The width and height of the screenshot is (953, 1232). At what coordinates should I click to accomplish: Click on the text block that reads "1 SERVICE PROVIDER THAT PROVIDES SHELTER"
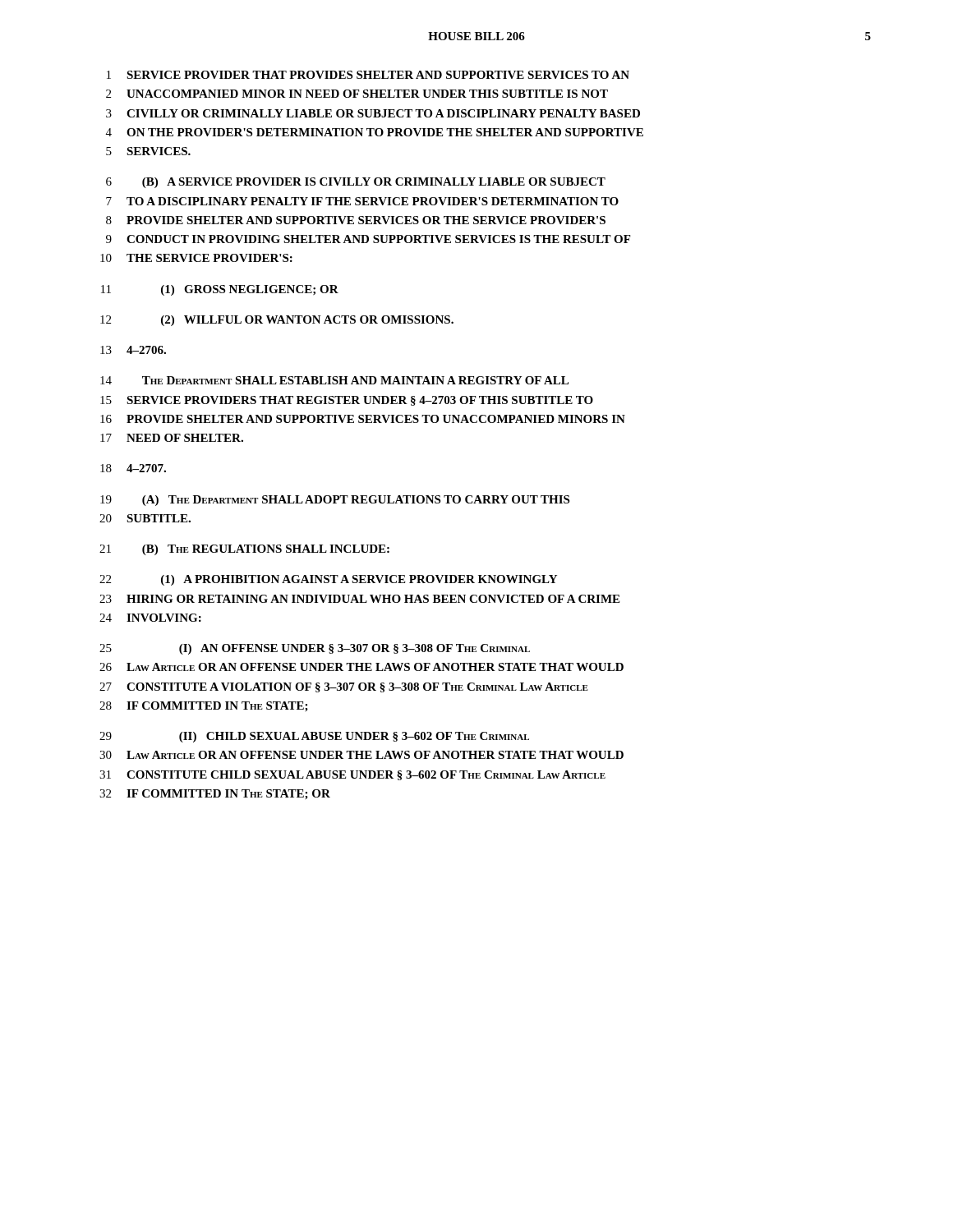tap(476, 113)
